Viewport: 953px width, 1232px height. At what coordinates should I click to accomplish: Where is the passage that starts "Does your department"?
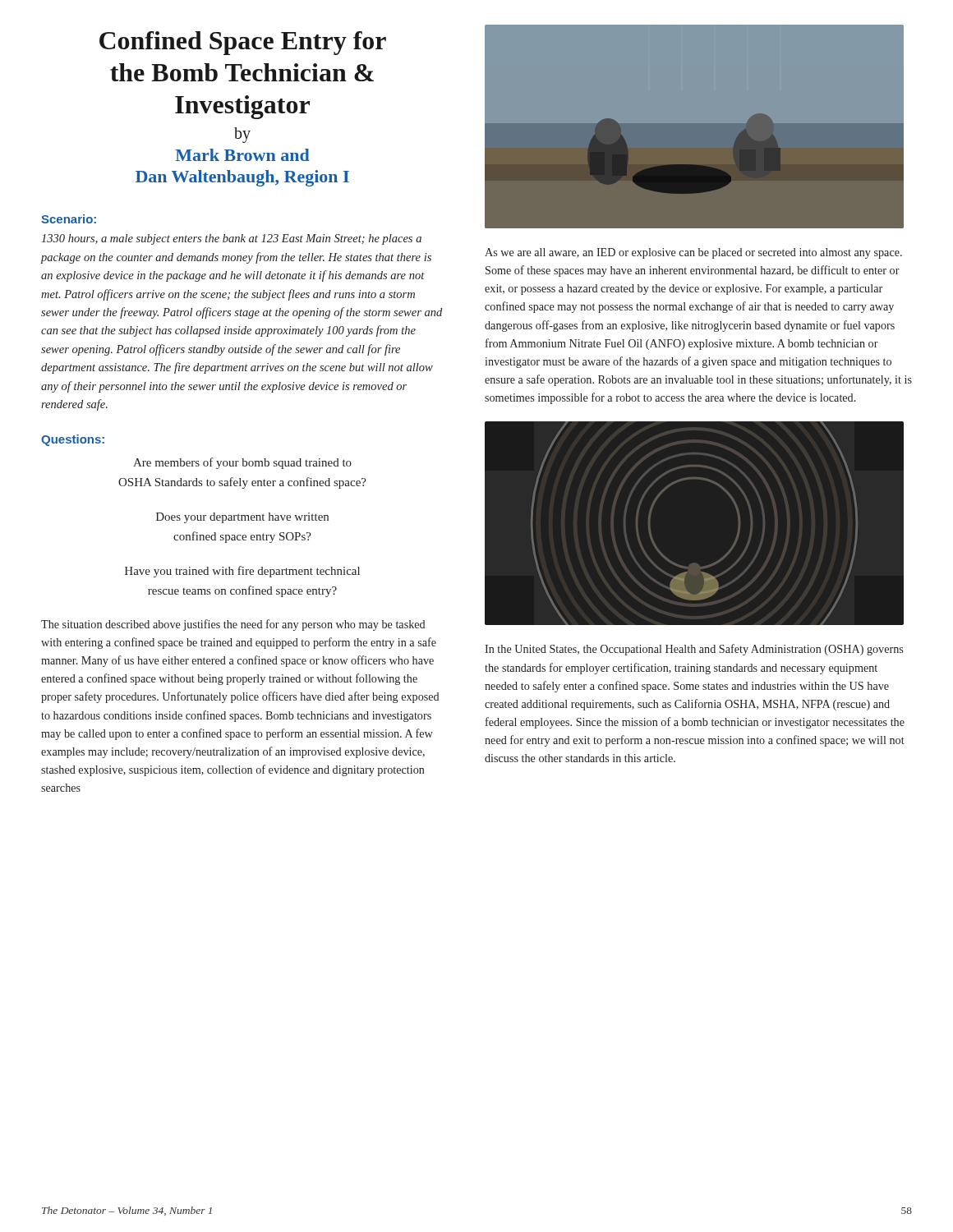tap(242, 526)
